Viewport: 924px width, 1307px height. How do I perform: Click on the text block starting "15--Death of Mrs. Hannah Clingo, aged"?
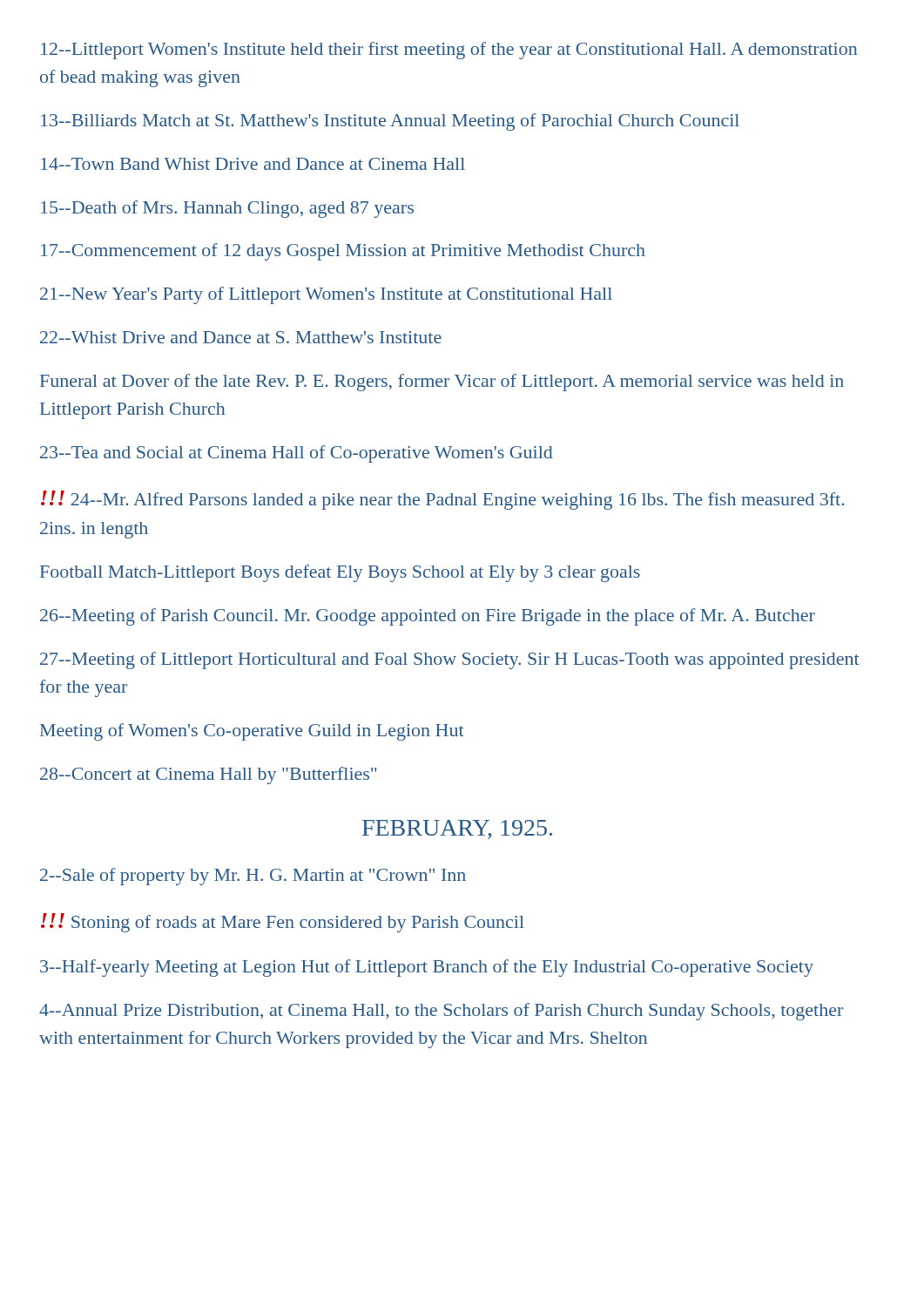pos(227,207)
